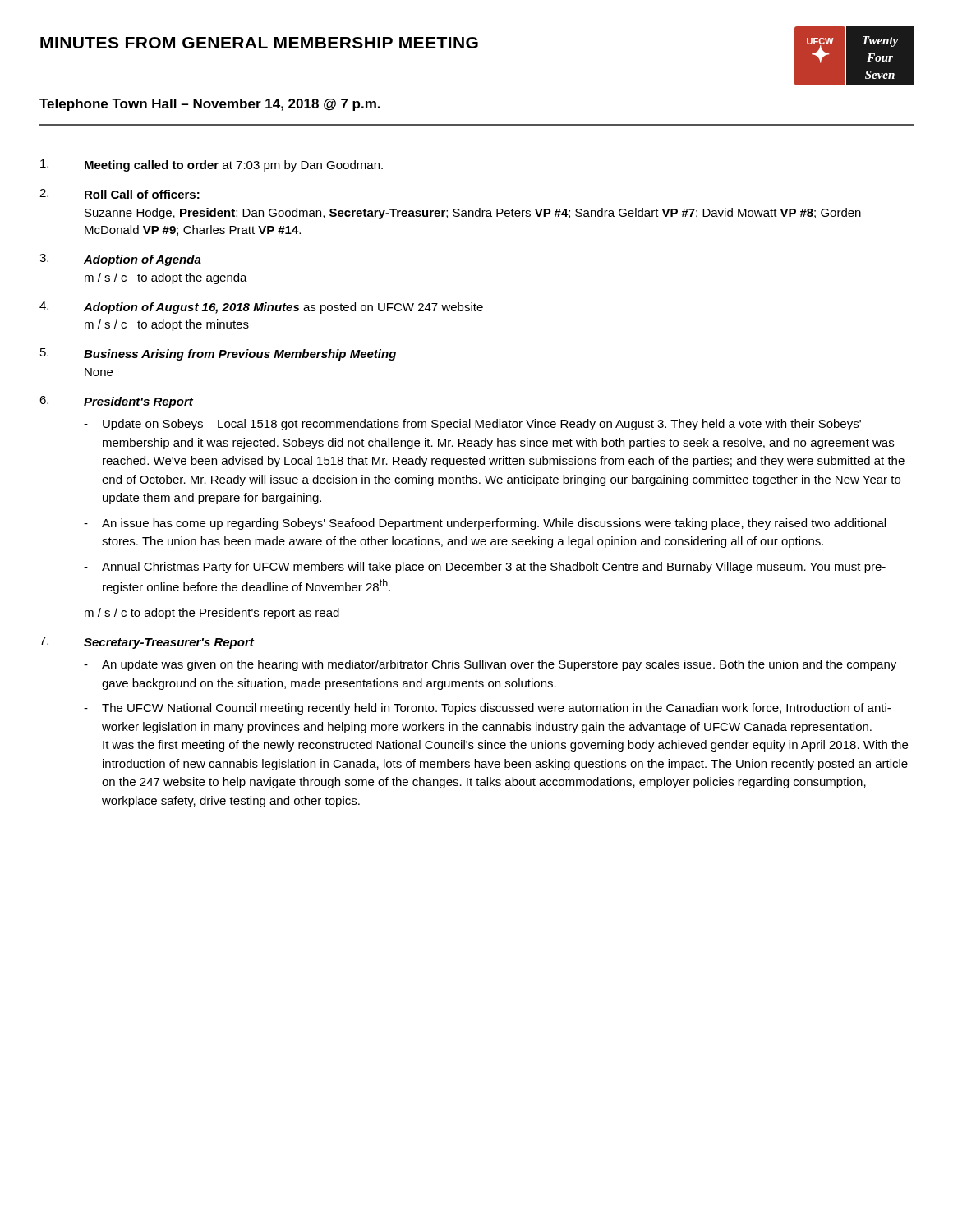
Task: Select a section header
Action: click(210, 104)
